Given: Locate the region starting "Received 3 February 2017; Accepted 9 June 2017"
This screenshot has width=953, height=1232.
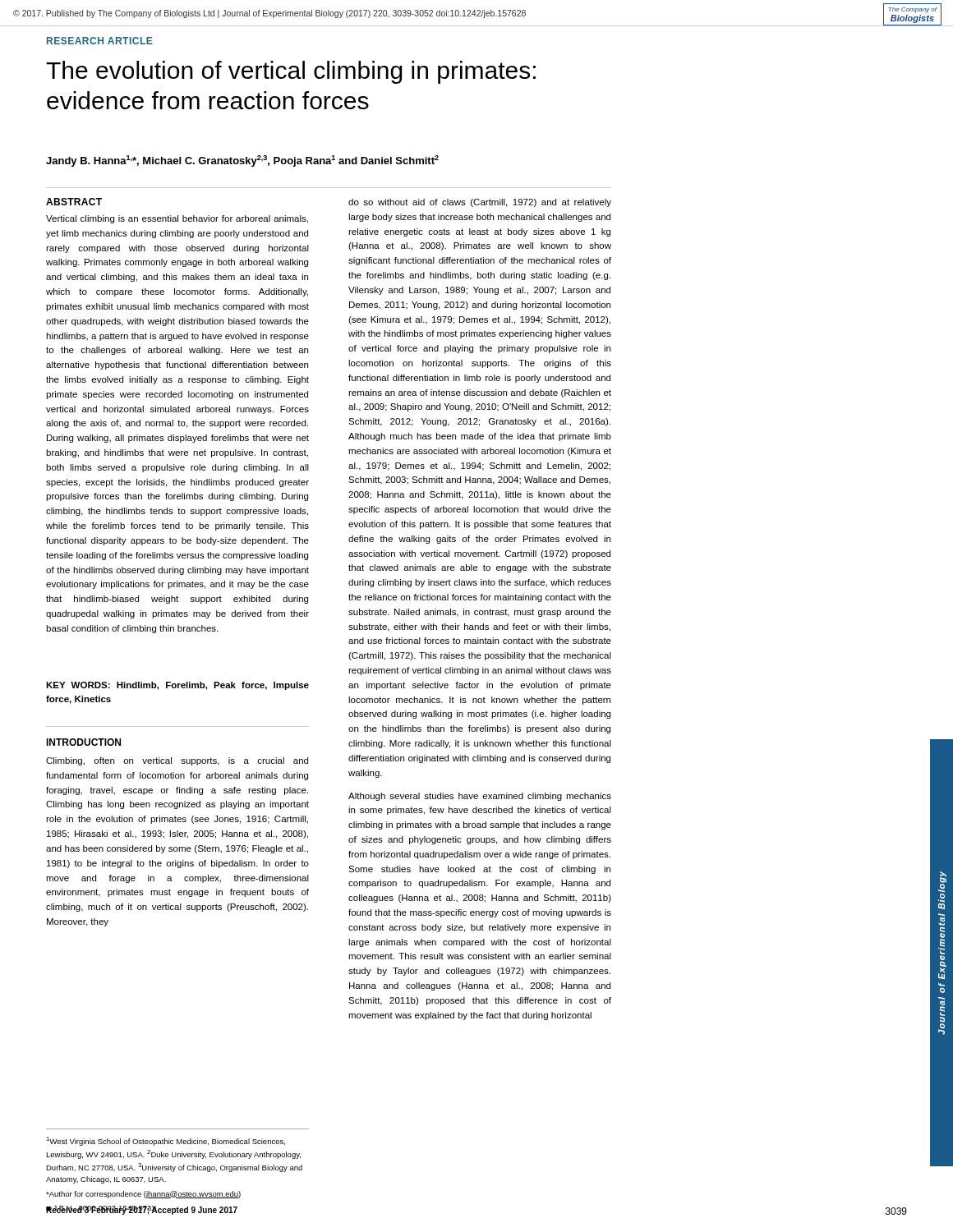Looking at the screenshot, I should point(142,1210).
